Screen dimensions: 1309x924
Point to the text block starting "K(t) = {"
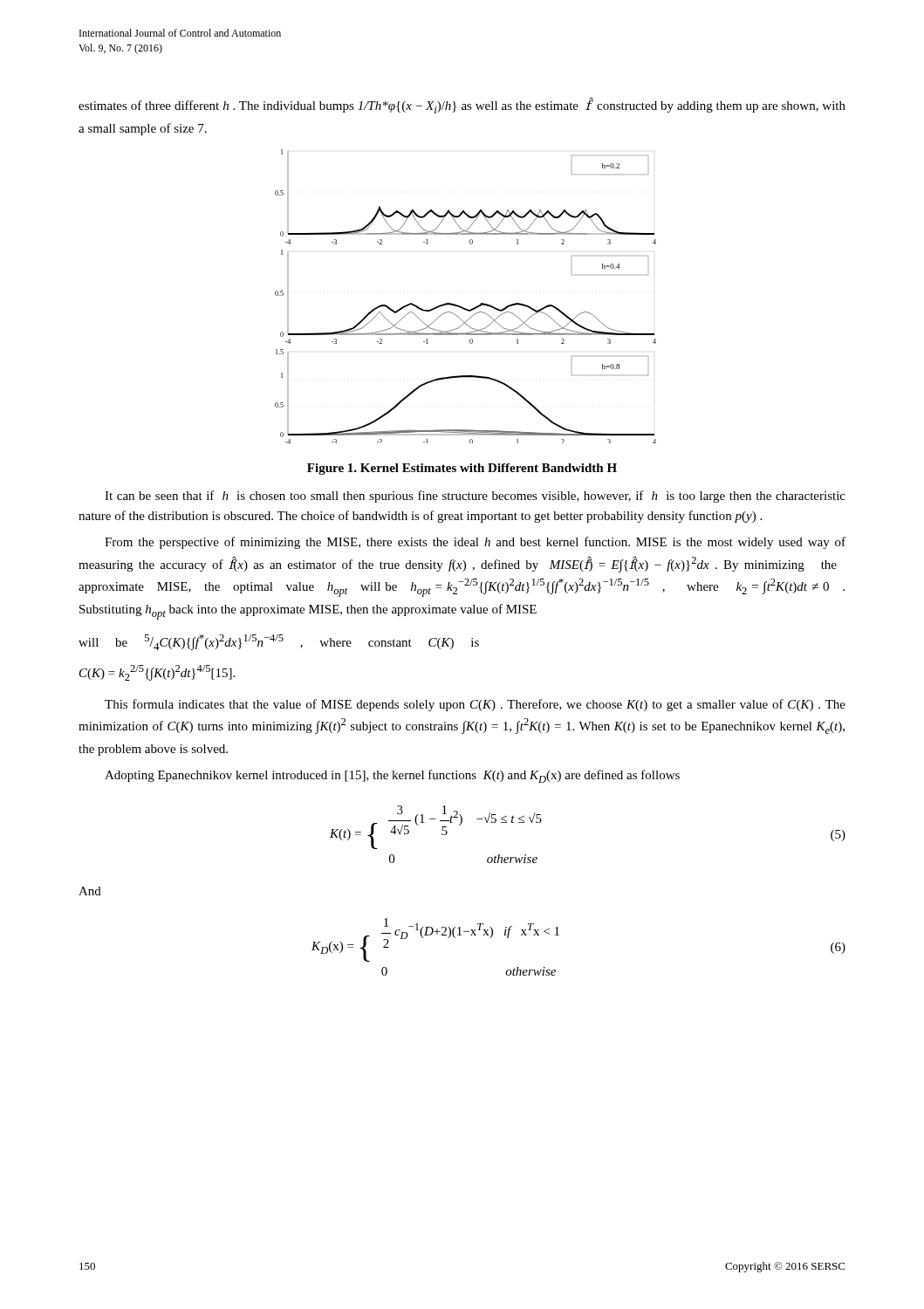click(x=446, y=827)
